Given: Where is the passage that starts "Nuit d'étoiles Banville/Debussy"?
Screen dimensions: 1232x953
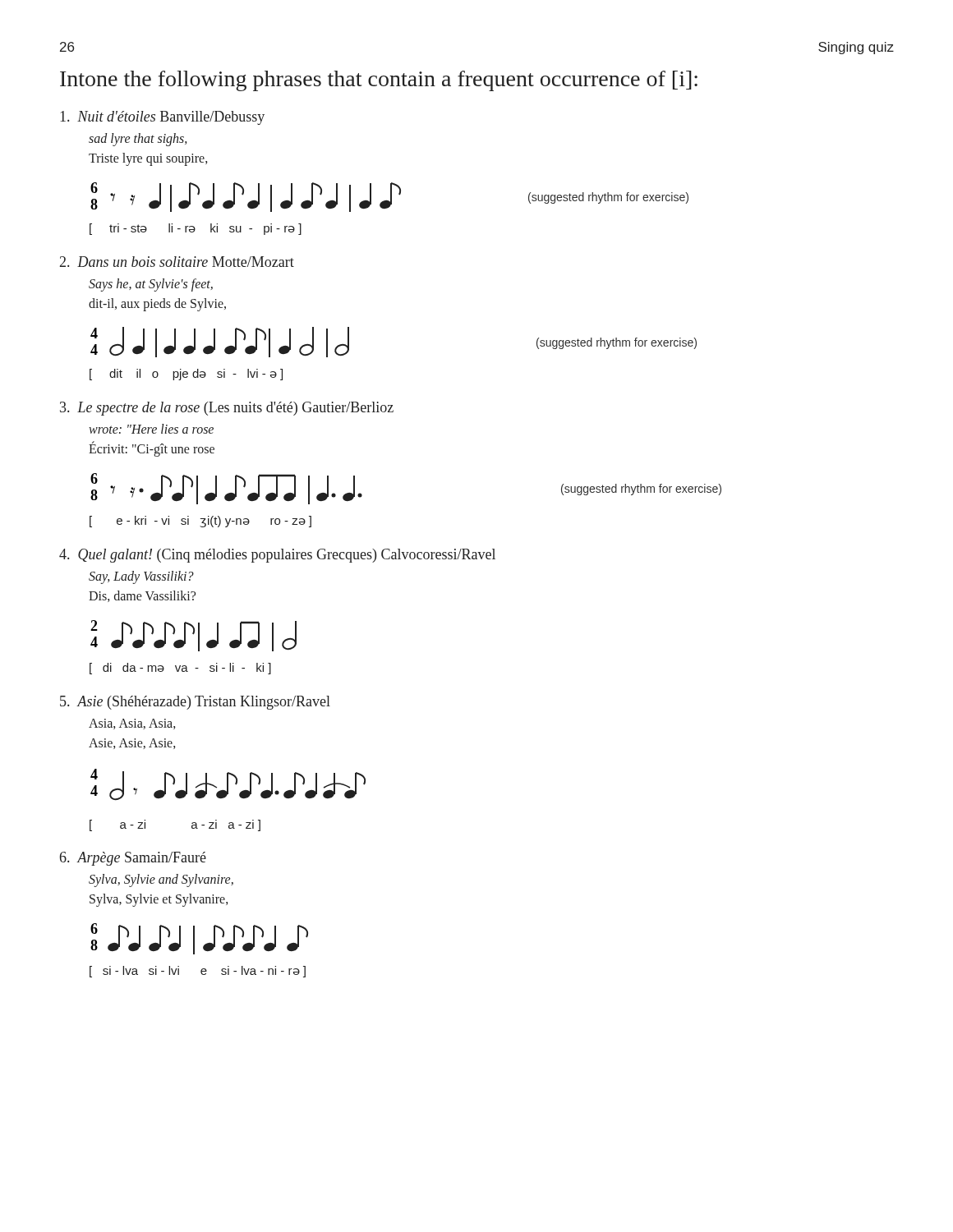Looking at the screenshot, I should coord(162,118).
